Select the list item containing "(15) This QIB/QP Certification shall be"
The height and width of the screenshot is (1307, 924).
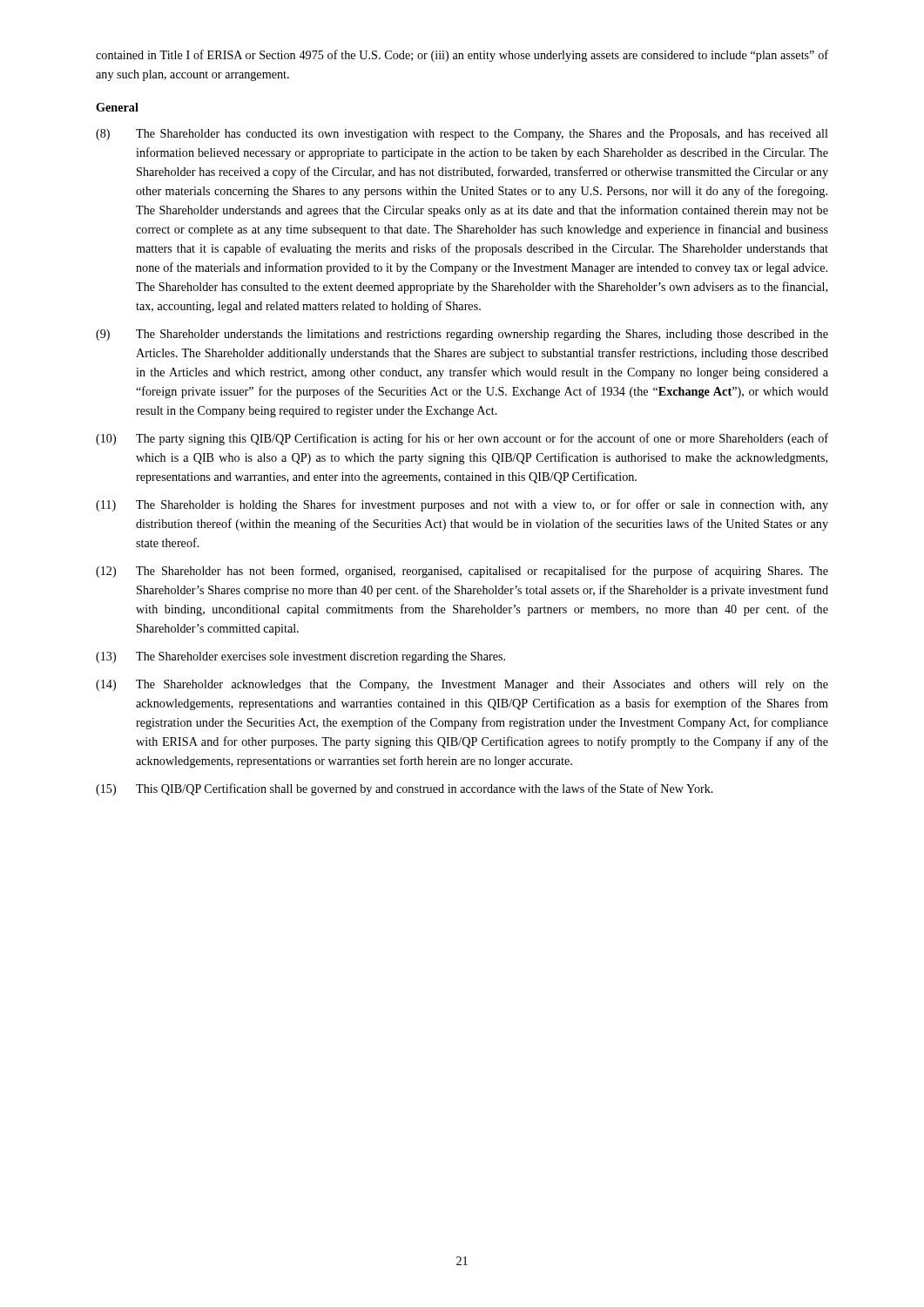pos(462,789)
